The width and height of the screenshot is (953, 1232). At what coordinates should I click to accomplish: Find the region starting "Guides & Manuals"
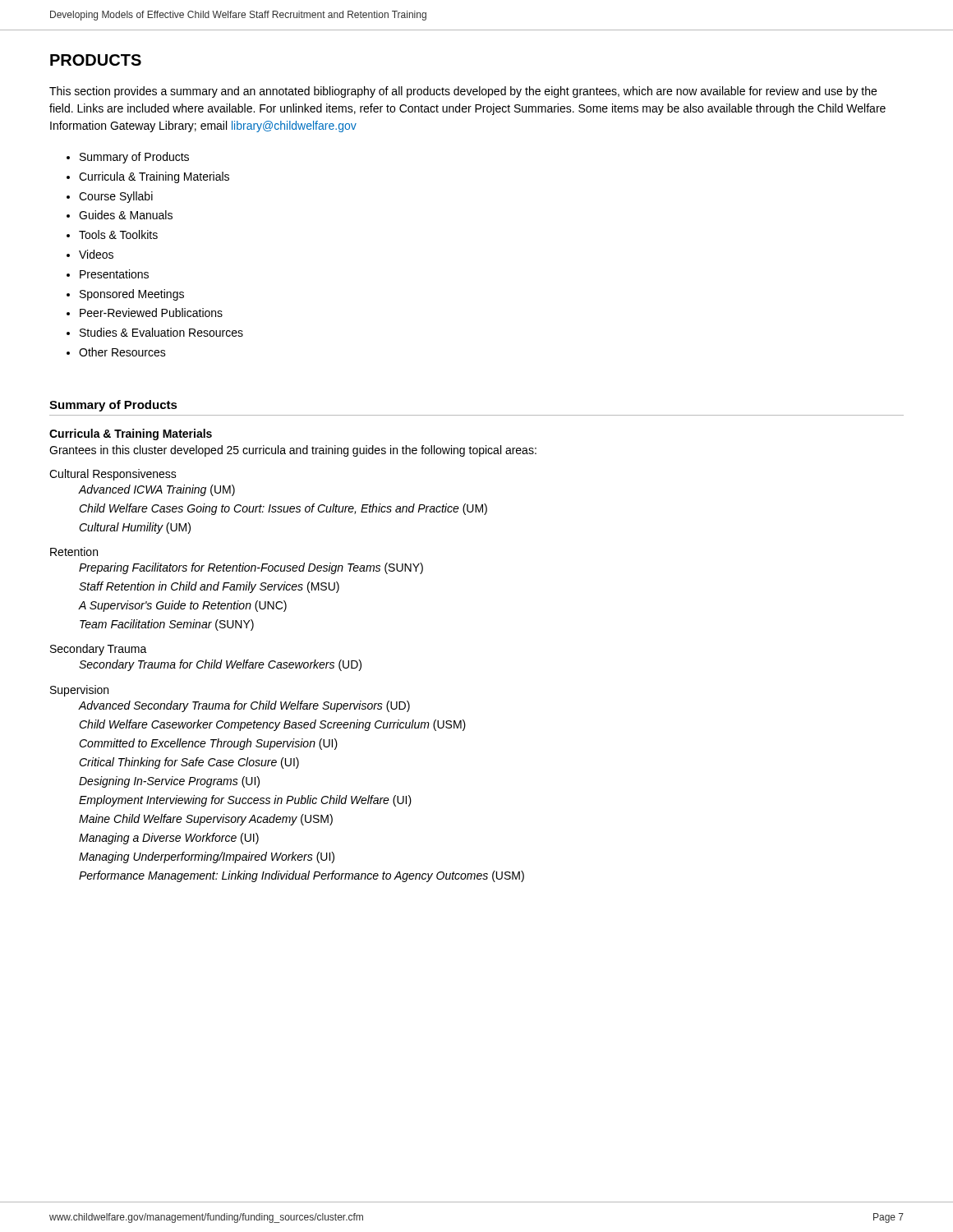point(126,215)
